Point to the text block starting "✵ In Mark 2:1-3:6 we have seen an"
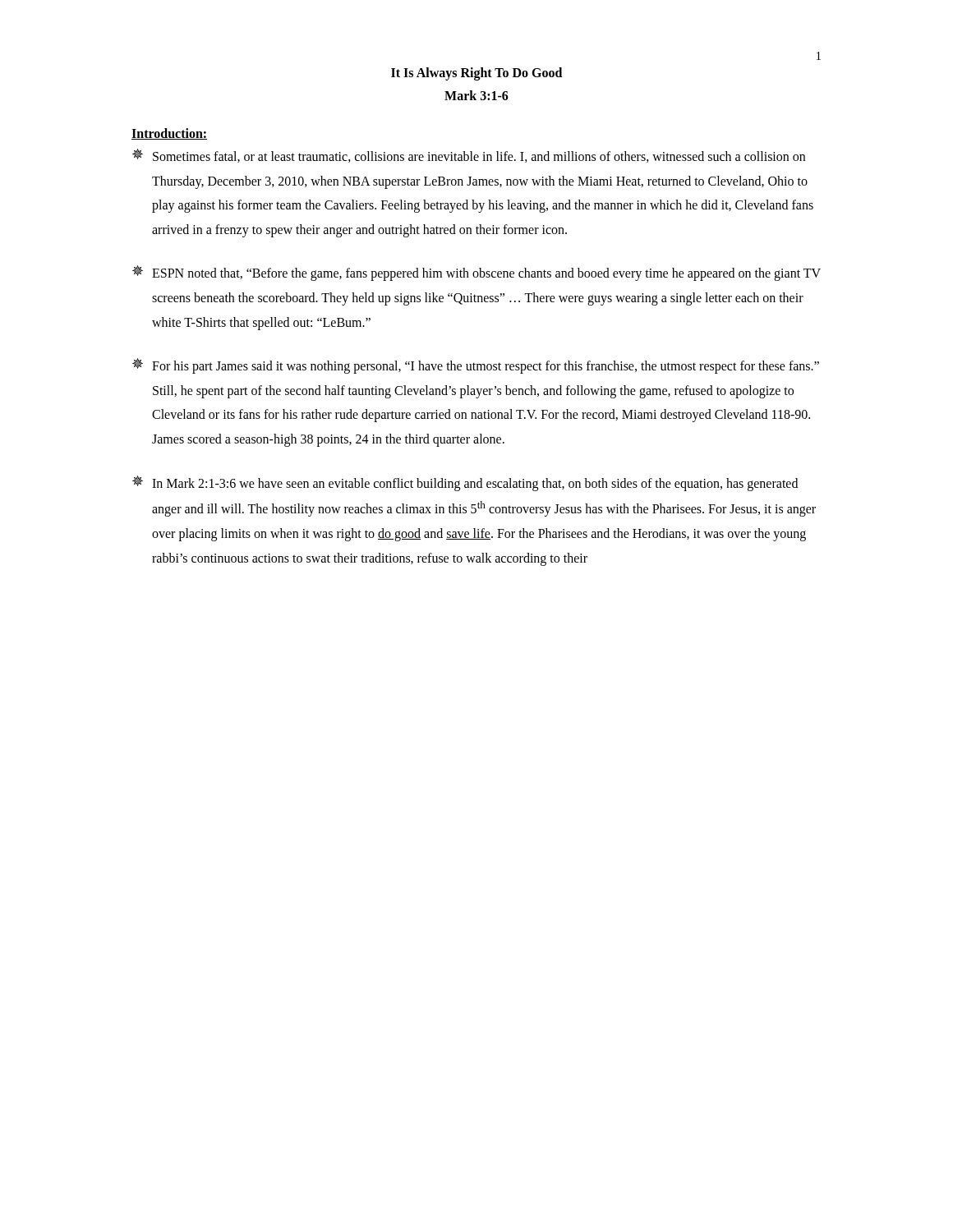Image resolution: width=953 pixels, height=1232 pixels. (476, 521)
